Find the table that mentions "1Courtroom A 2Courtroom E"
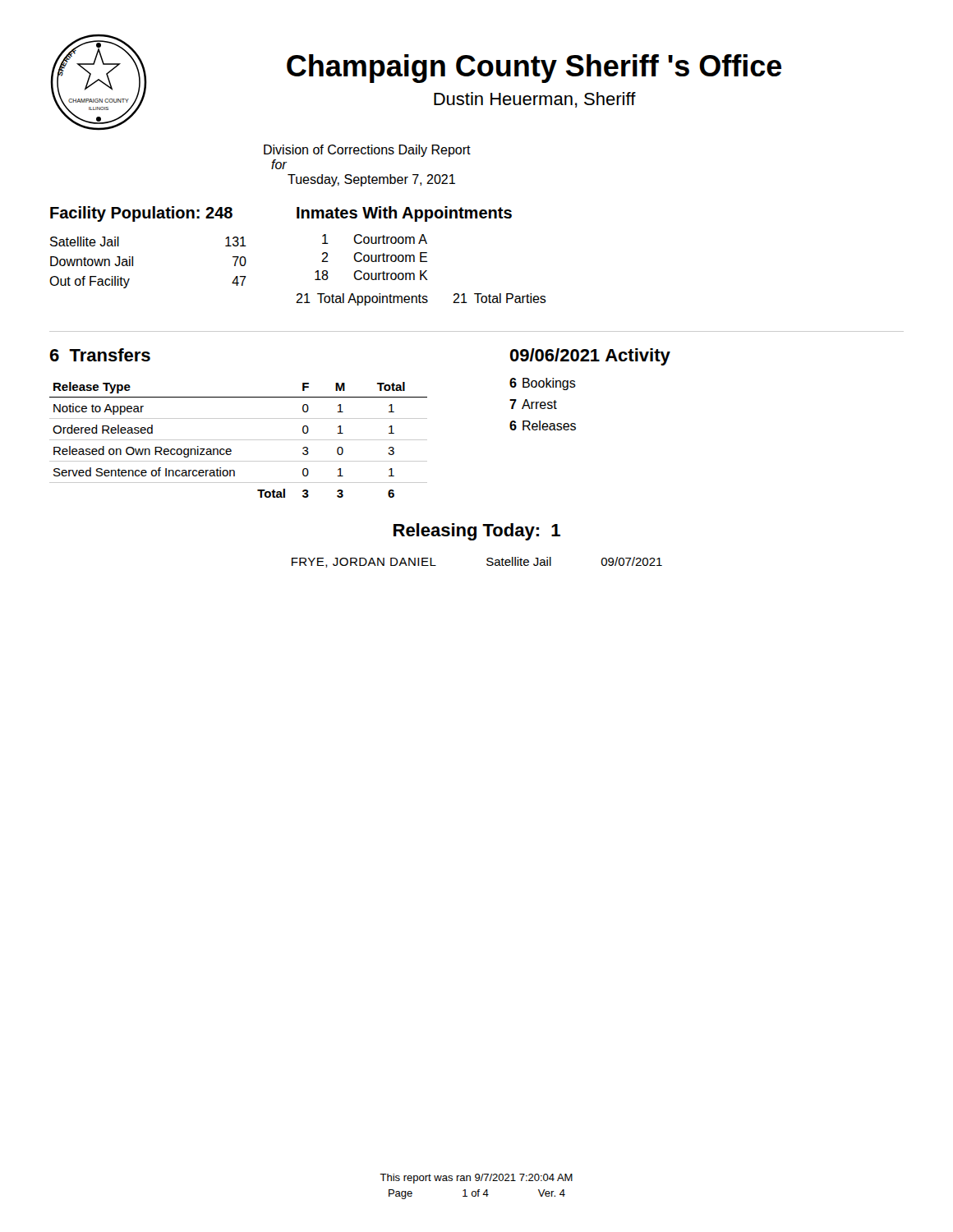 (600, 269)
